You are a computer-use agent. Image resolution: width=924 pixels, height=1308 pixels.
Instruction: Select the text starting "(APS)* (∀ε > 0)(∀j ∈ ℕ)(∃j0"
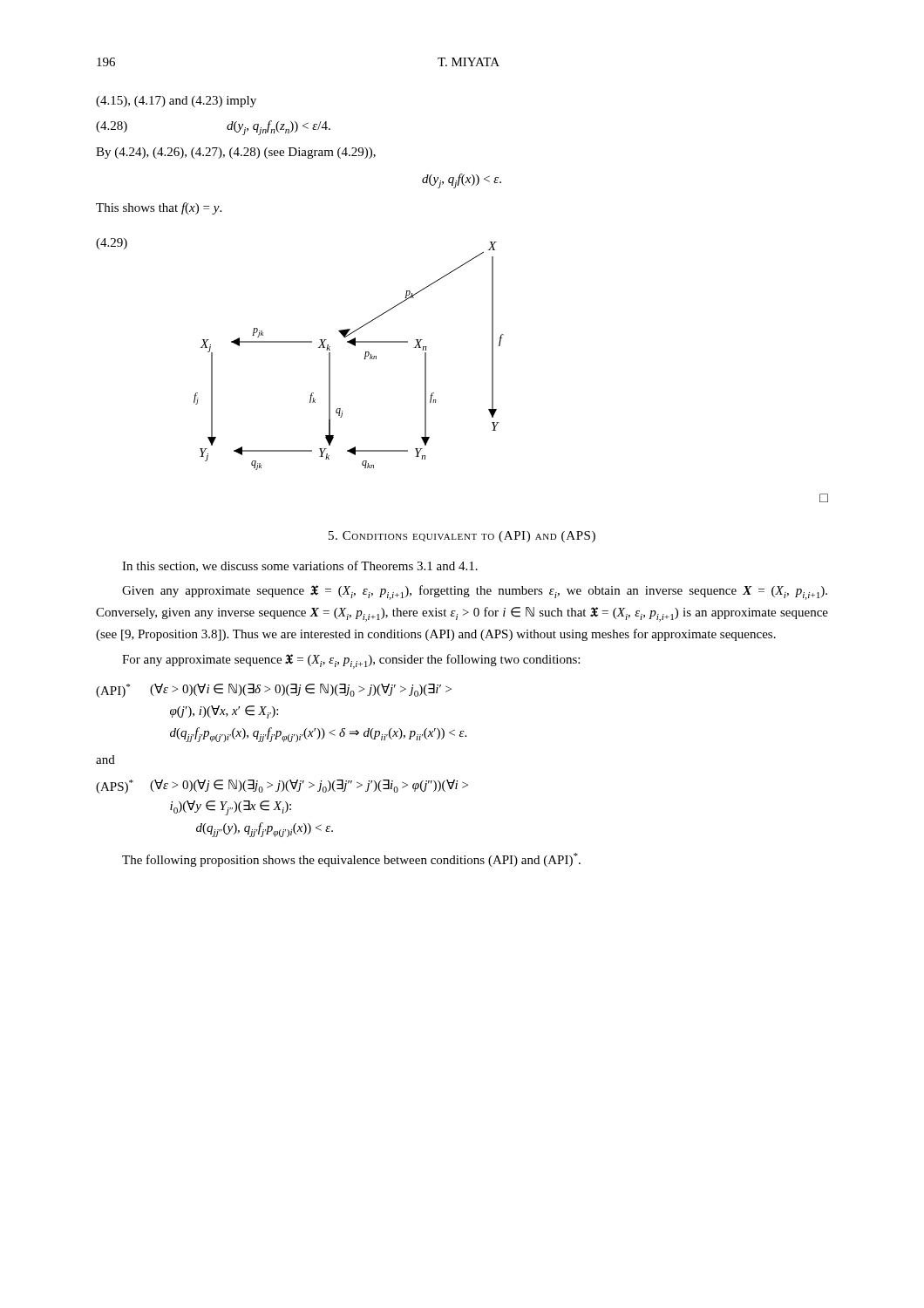(282, 787)
